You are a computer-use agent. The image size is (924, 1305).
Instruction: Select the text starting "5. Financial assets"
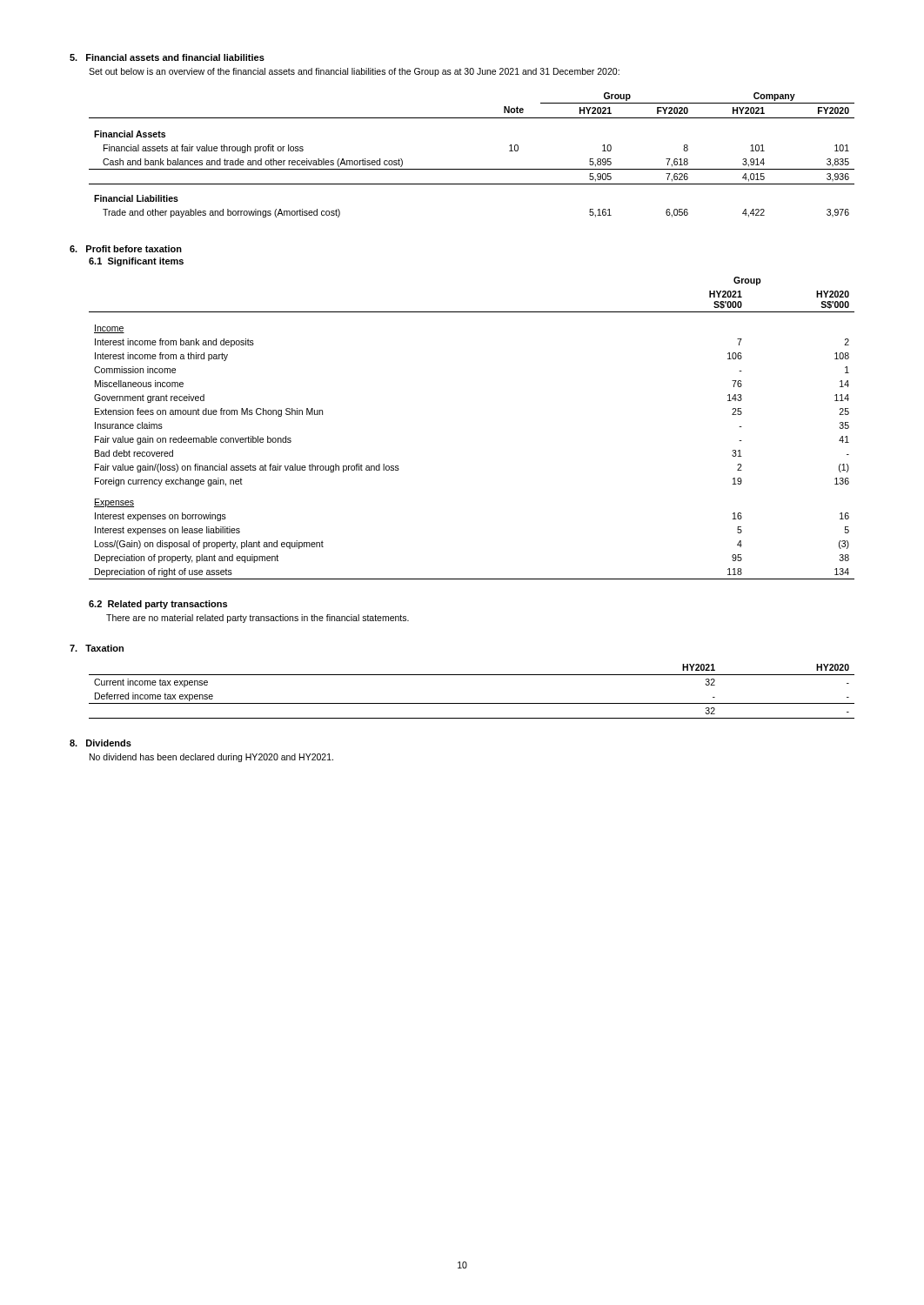(167, 57)
